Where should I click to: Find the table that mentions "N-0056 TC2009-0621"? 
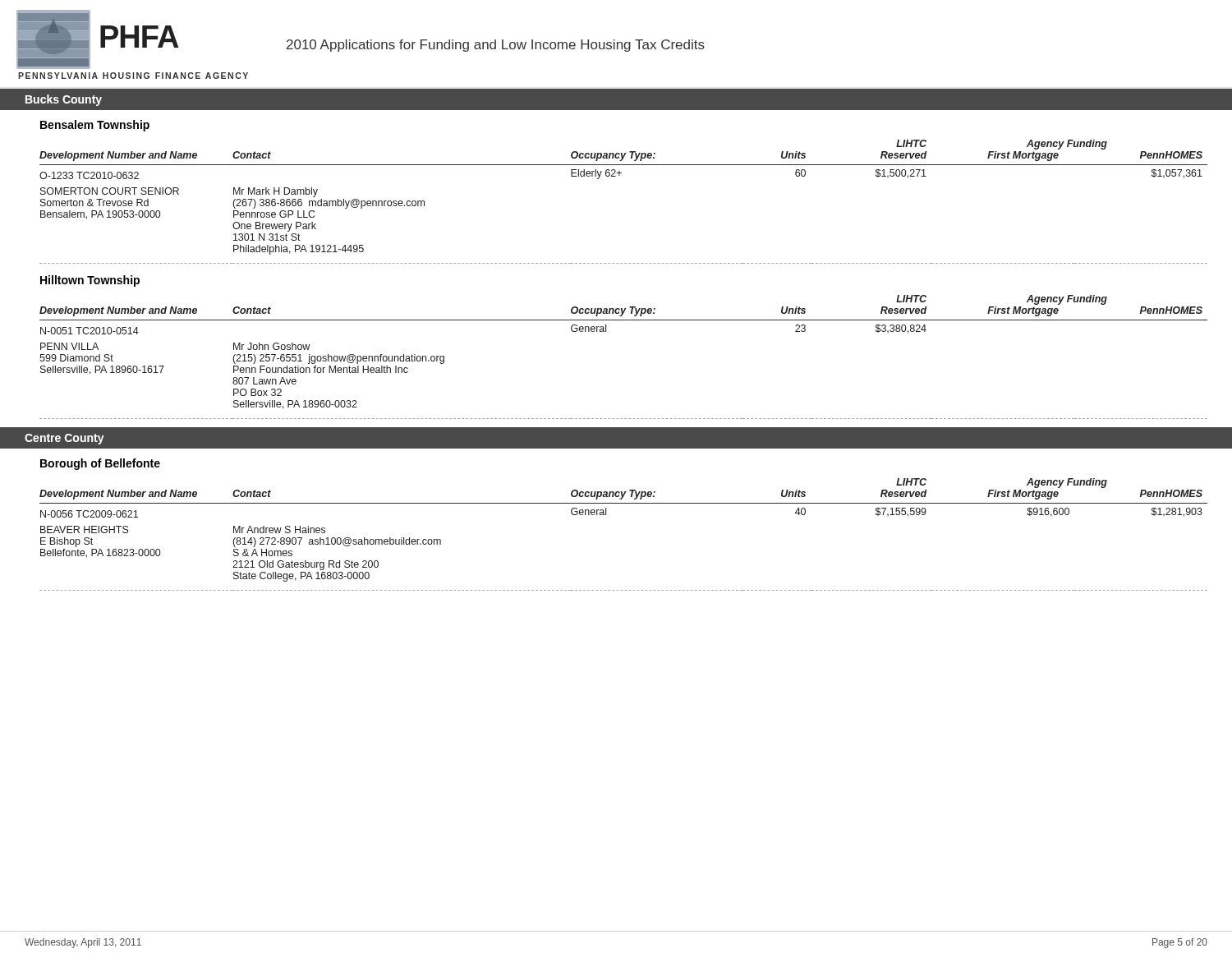tap(616, 532)
